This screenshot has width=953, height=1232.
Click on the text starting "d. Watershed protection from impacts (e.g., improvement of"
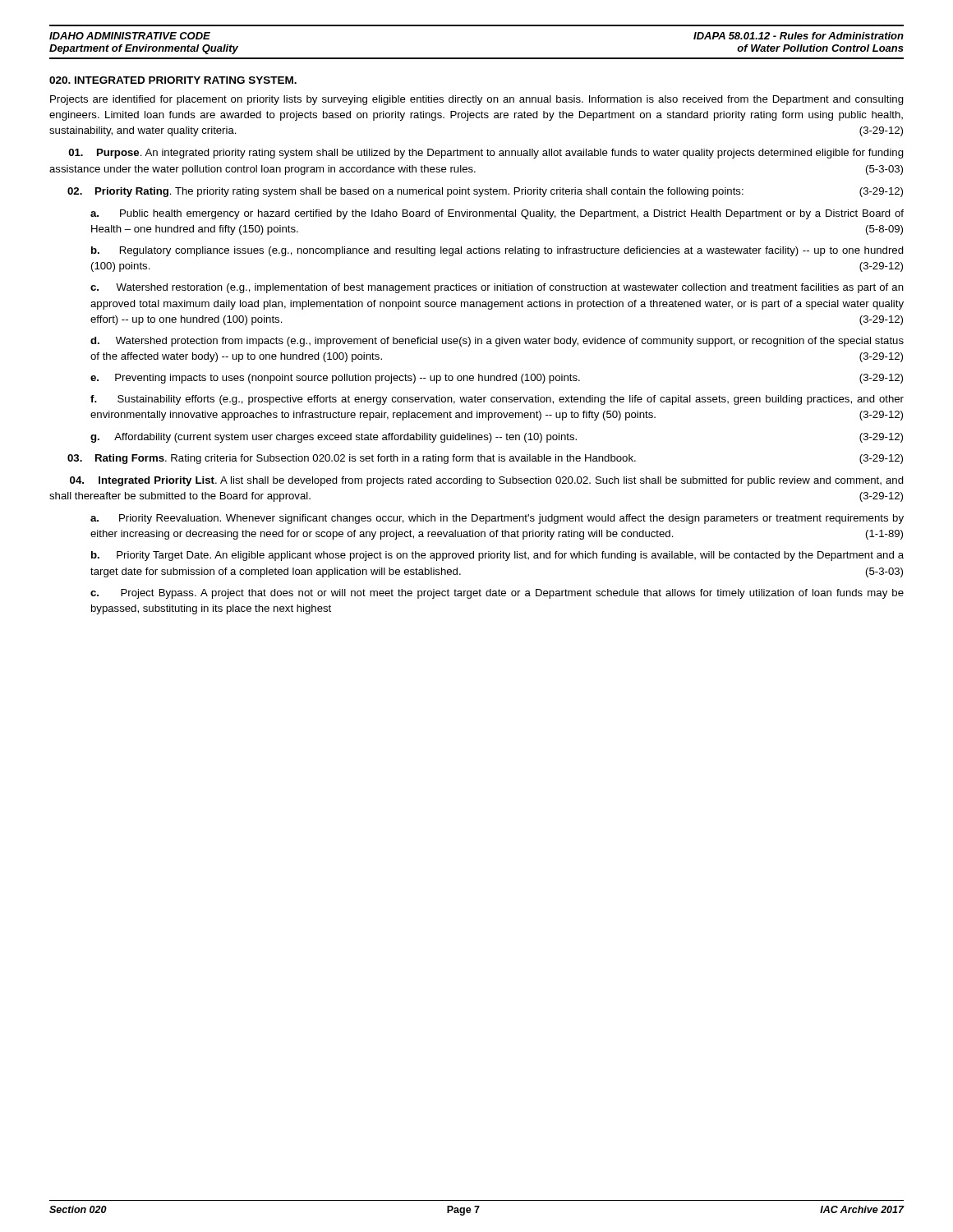[x=497, y=349]
